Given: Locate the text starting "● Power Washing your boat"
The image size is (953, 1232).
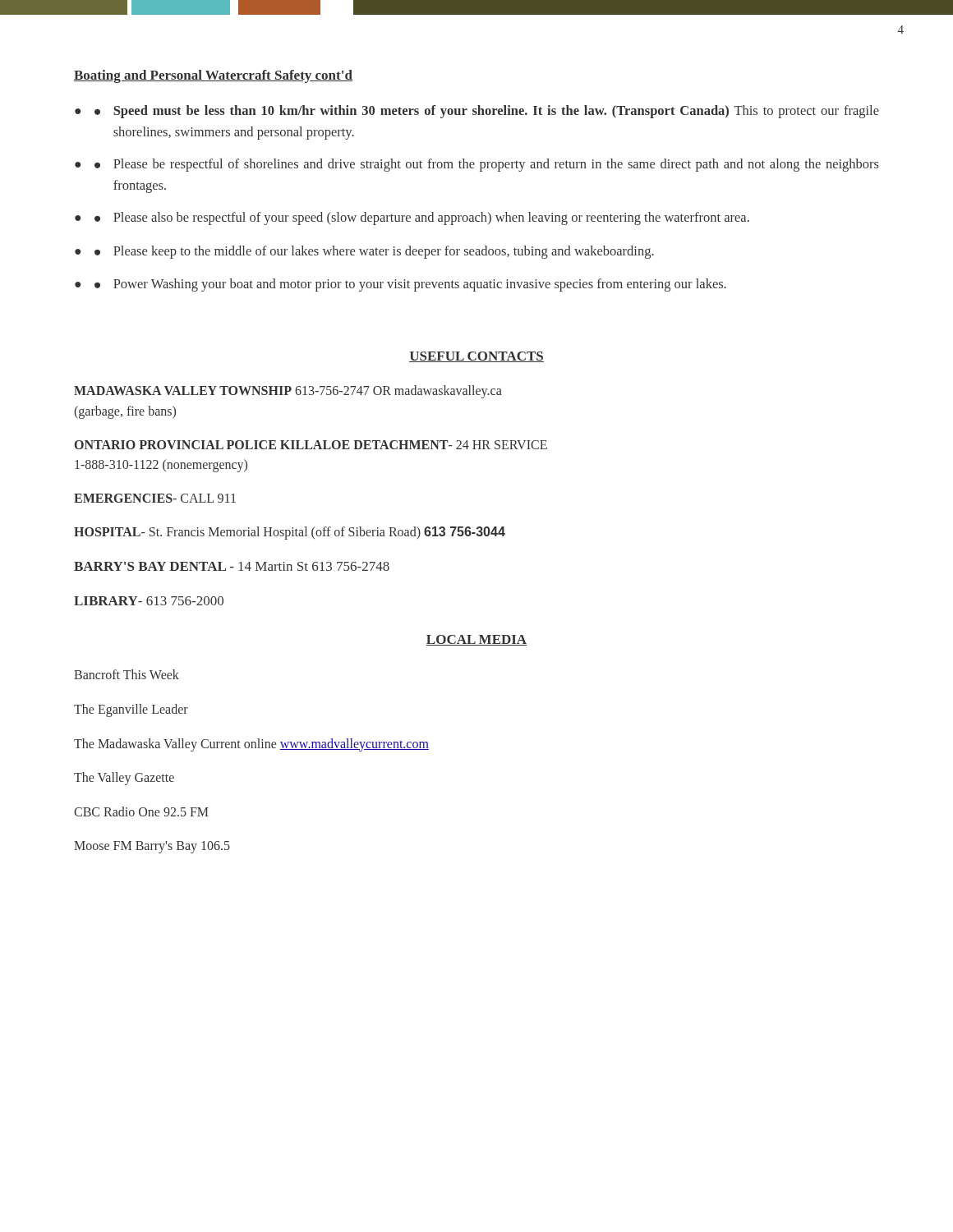Looking at the screenshot, I should tap(410, 285).
